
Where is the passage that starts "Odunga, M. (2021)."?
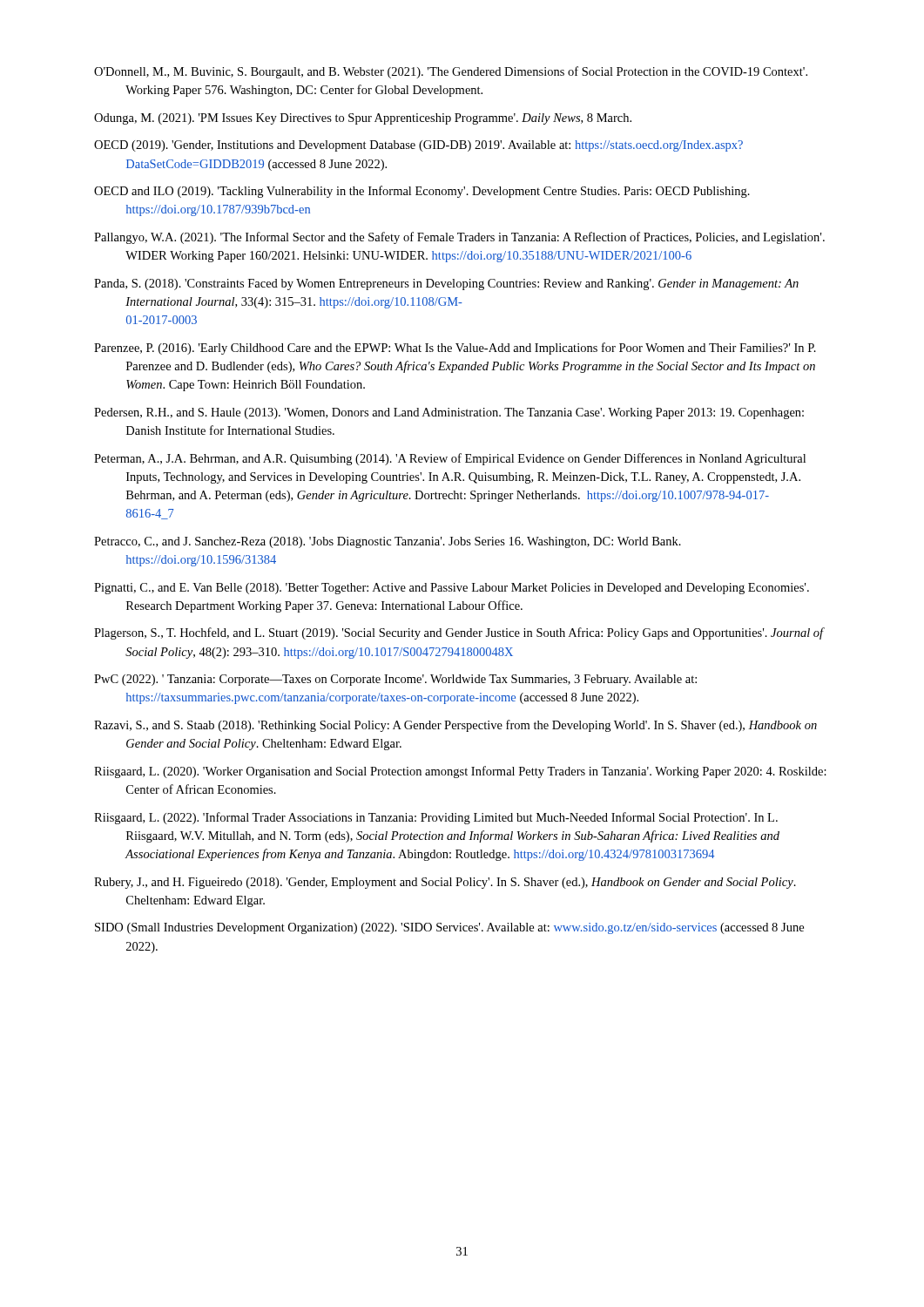363,117
